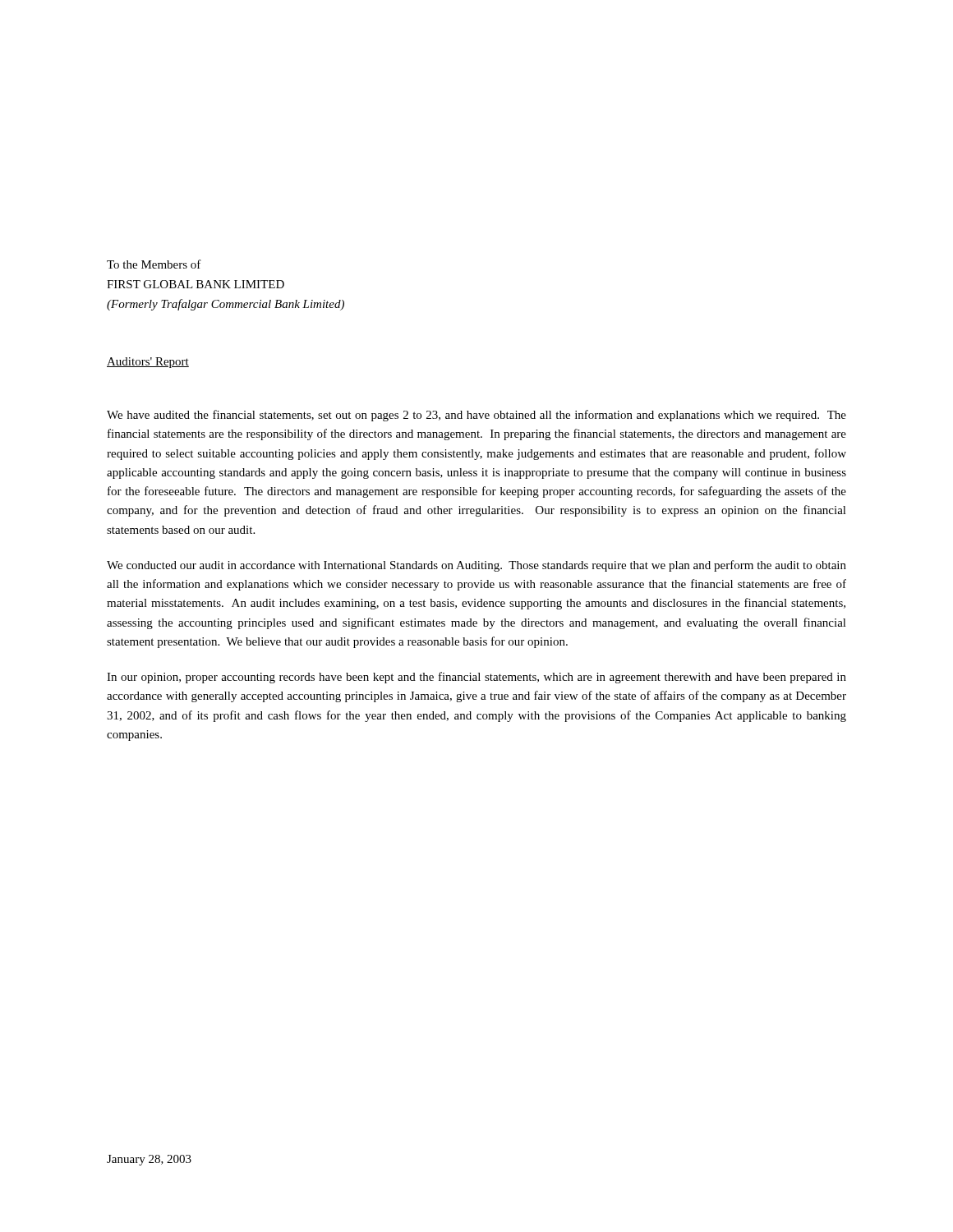Find the block on this page that starts "We have audited"
Screen dimensions: 1232x953
[476, 472]
